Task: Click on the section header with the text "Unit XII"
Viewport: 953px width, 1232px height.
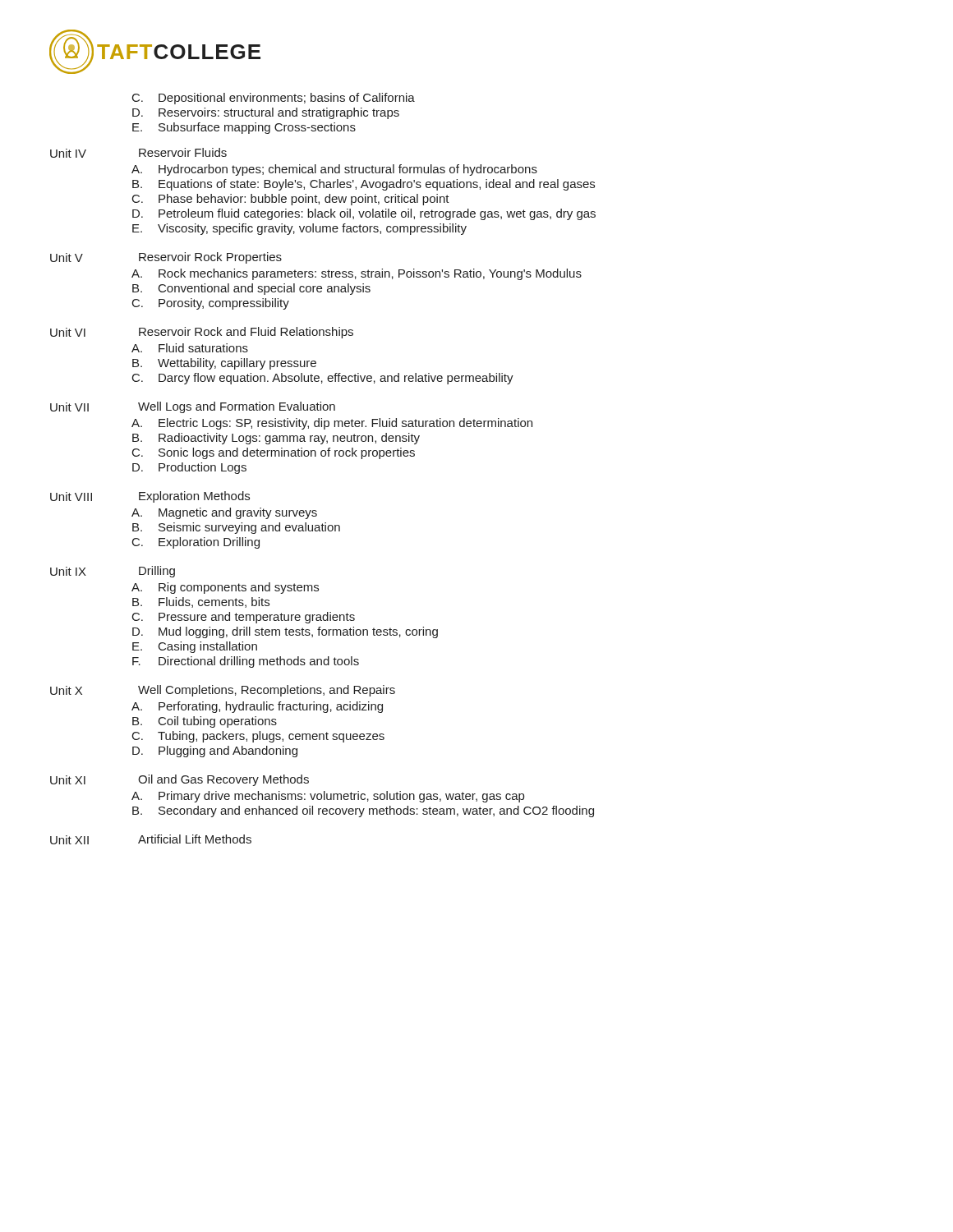Action: pyautogui.click(x=69, y=840)
